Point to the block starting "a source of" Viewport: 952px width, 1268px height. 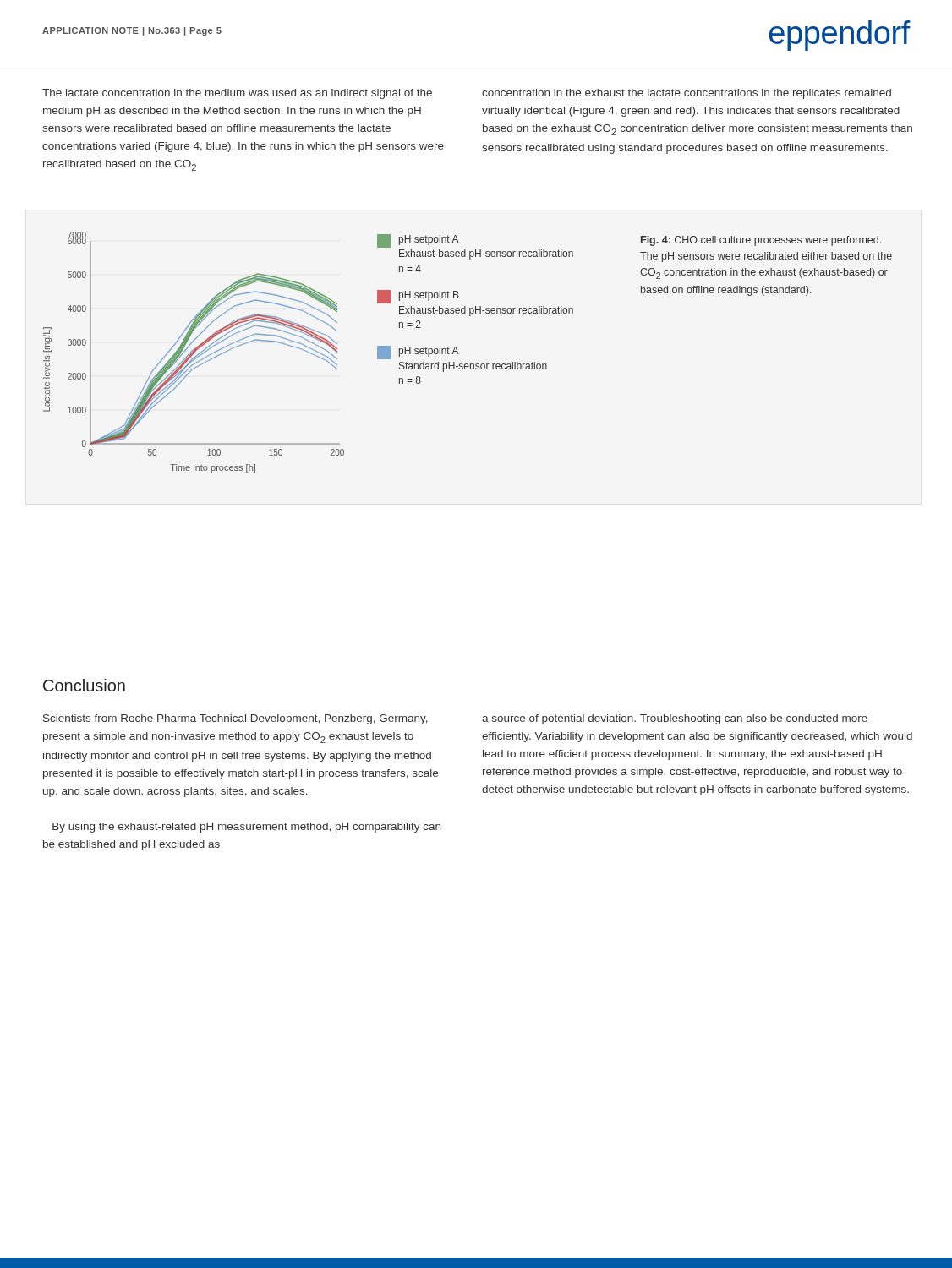(x=697, y=753)
